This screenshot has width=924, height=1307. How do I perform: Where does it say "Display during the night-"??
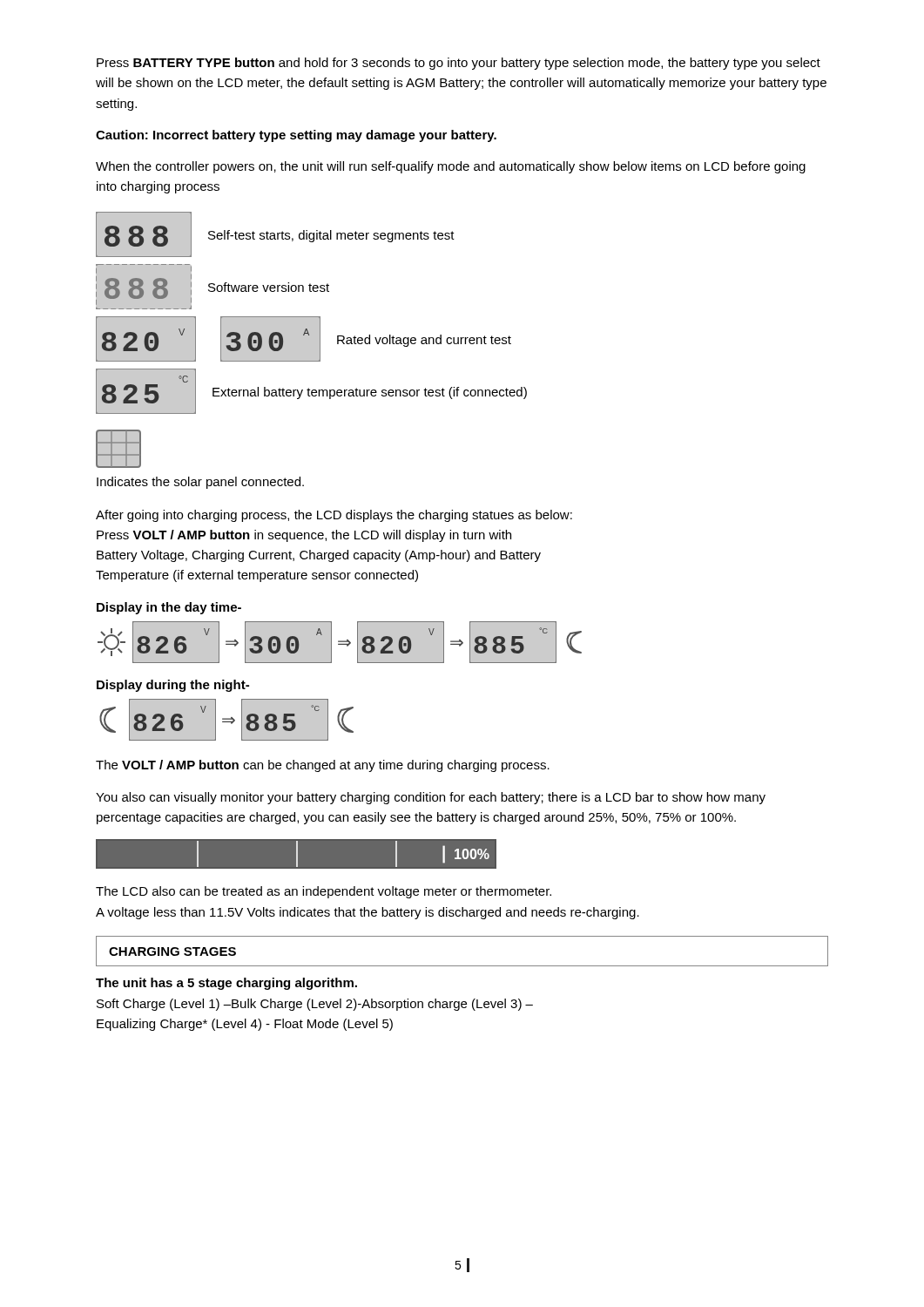[173, 684]
